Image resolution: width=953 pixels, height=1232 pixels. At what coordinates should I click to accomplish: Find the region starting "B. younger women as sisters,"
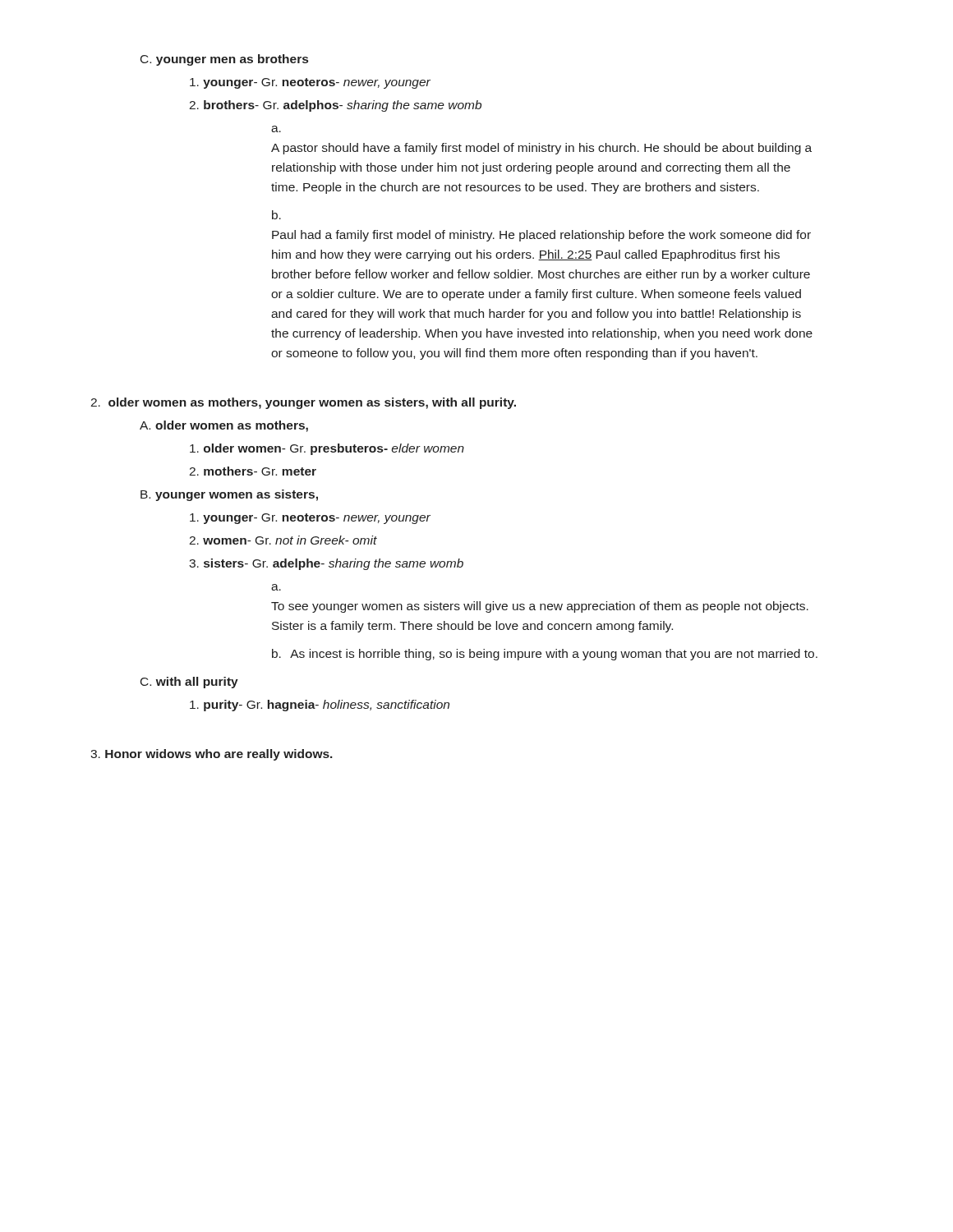point(229,494)
